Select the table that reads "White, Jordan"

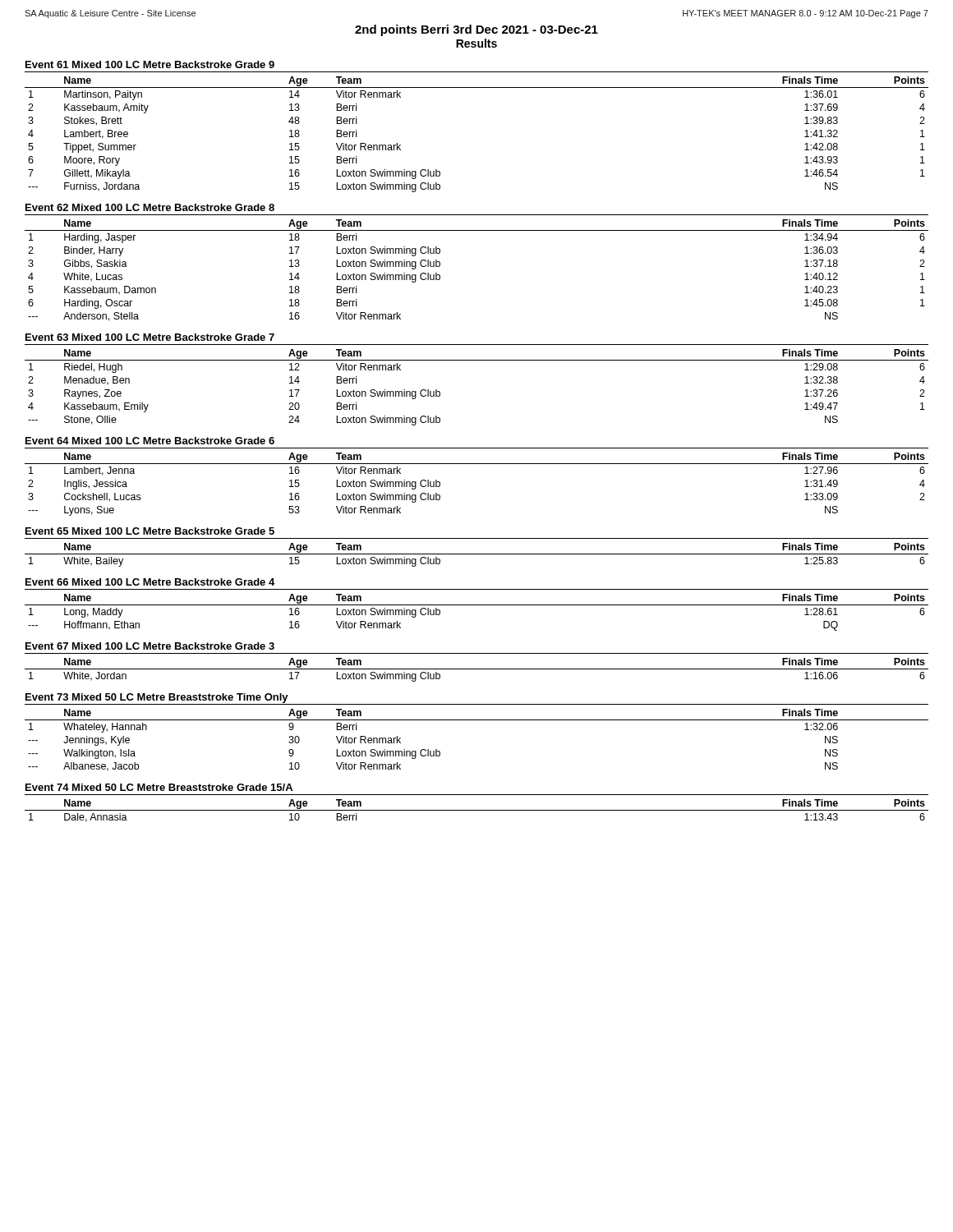(x=476, y=669)
